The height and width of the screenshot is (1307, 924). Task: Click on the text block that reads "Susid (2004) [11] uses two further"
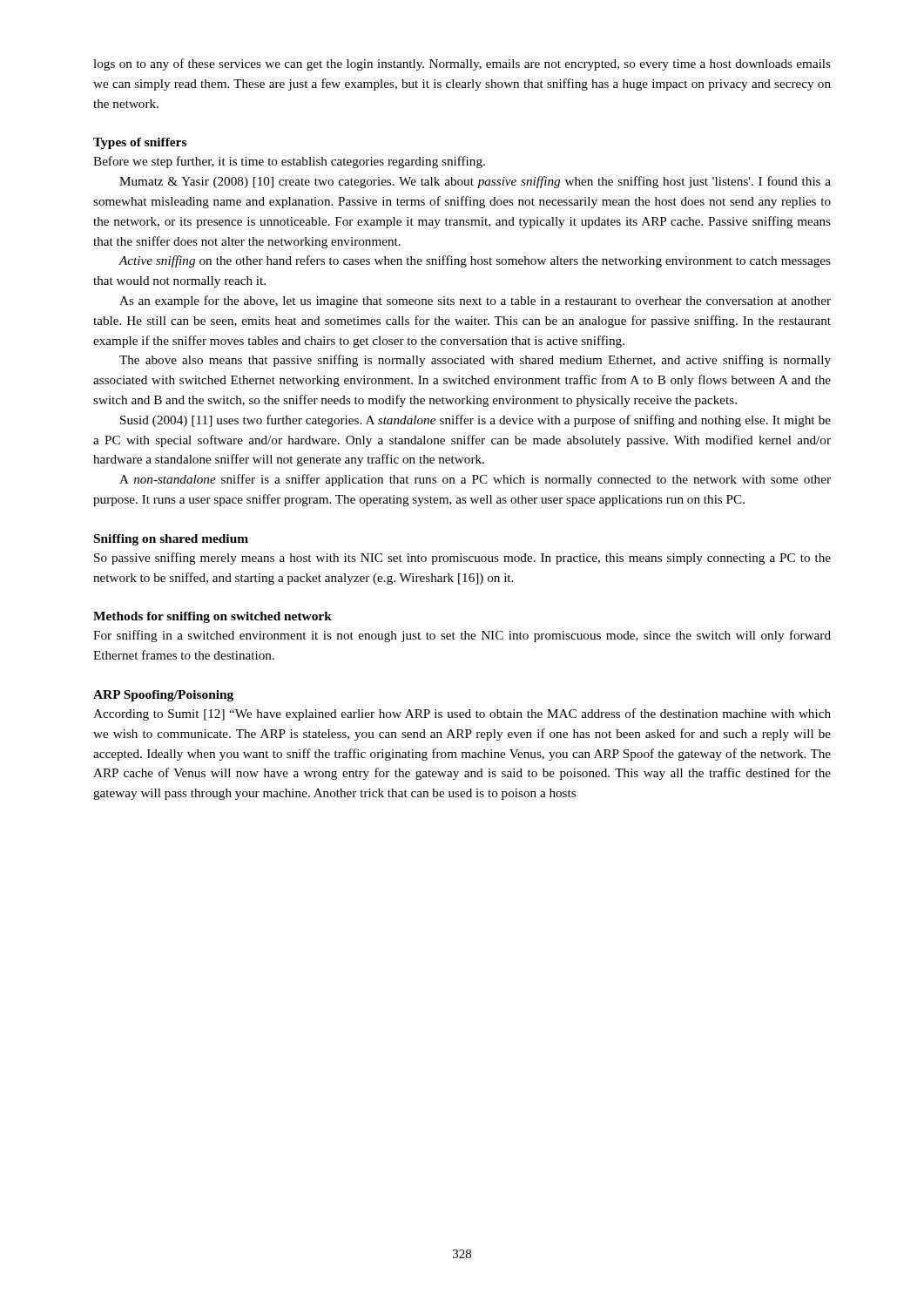[x=462, y=440]
